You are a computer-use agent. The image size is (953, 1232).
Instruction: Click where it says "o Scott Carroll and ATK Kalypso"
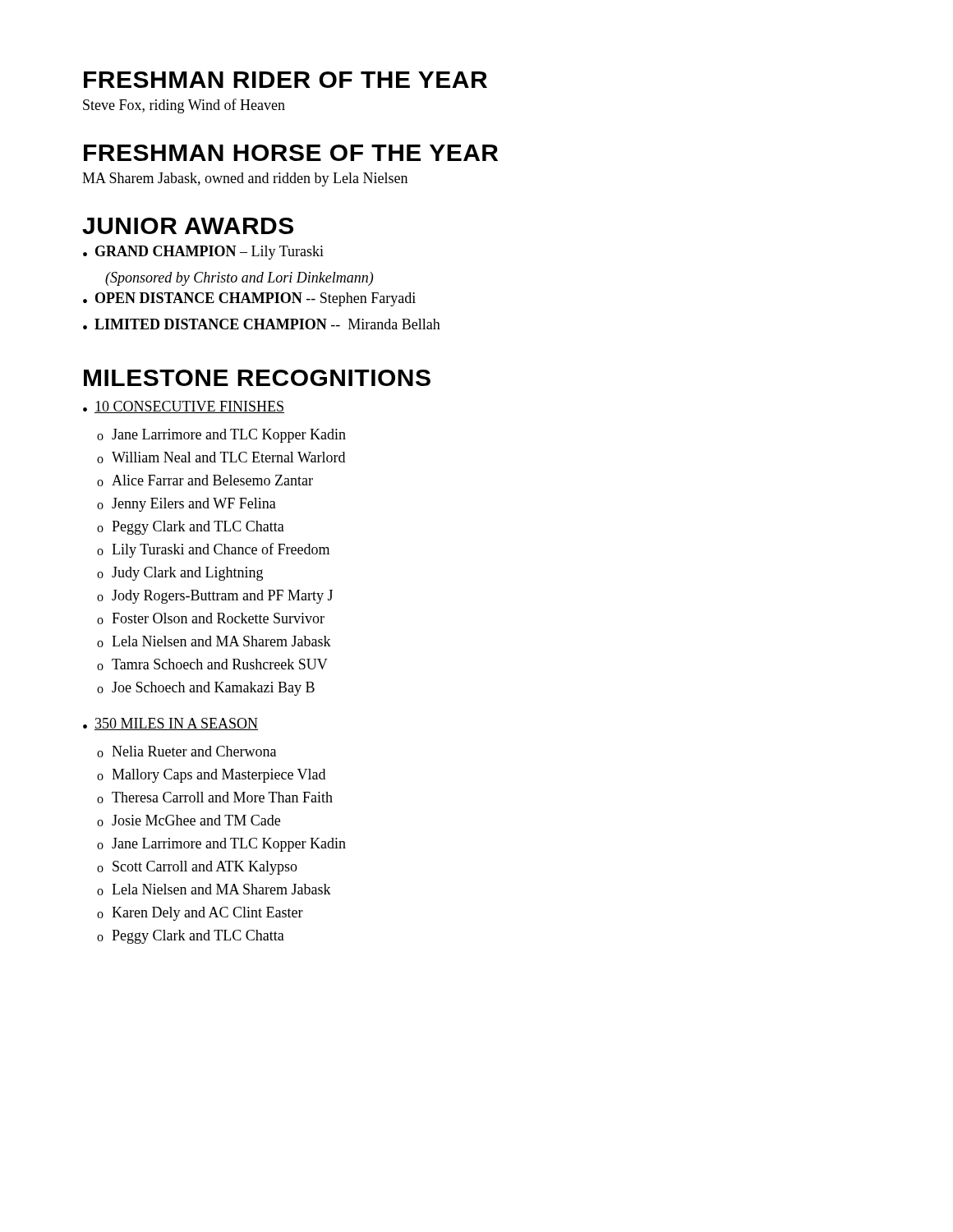click(197, 868)
